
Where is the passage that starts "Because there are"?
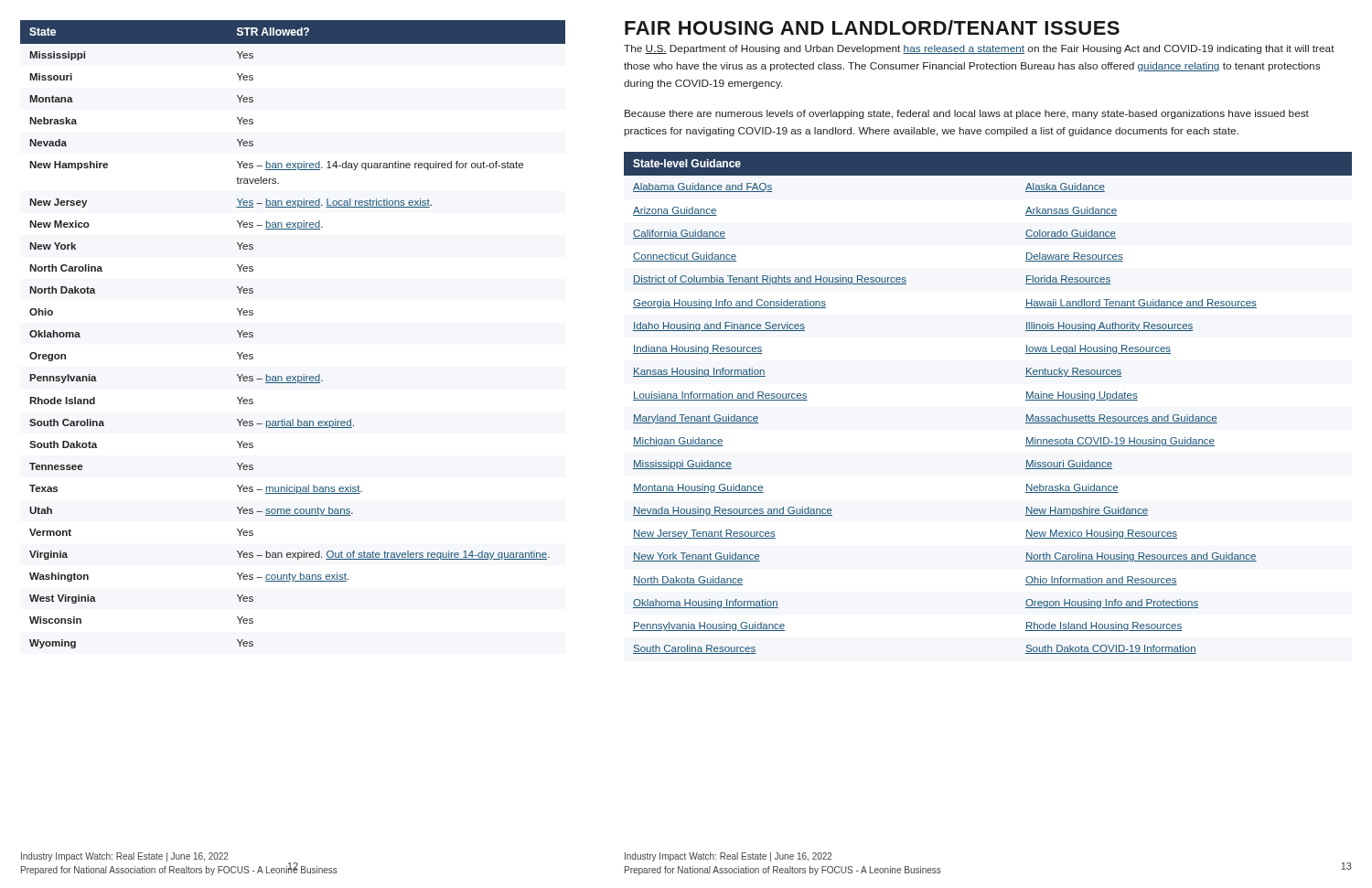coord(966,122)
